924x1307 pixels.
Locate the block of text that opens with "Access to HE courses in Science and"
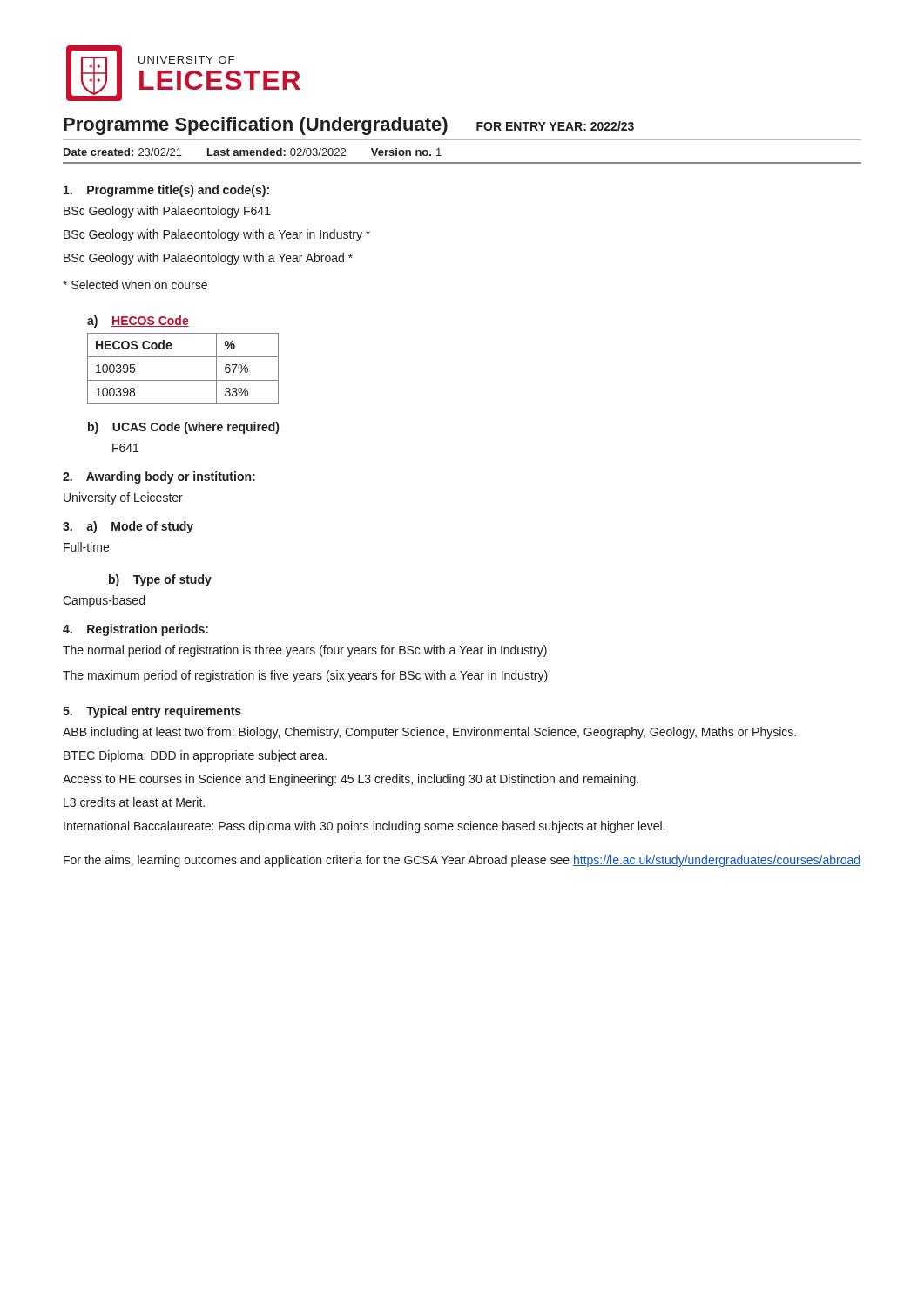[x=351, y=779]
